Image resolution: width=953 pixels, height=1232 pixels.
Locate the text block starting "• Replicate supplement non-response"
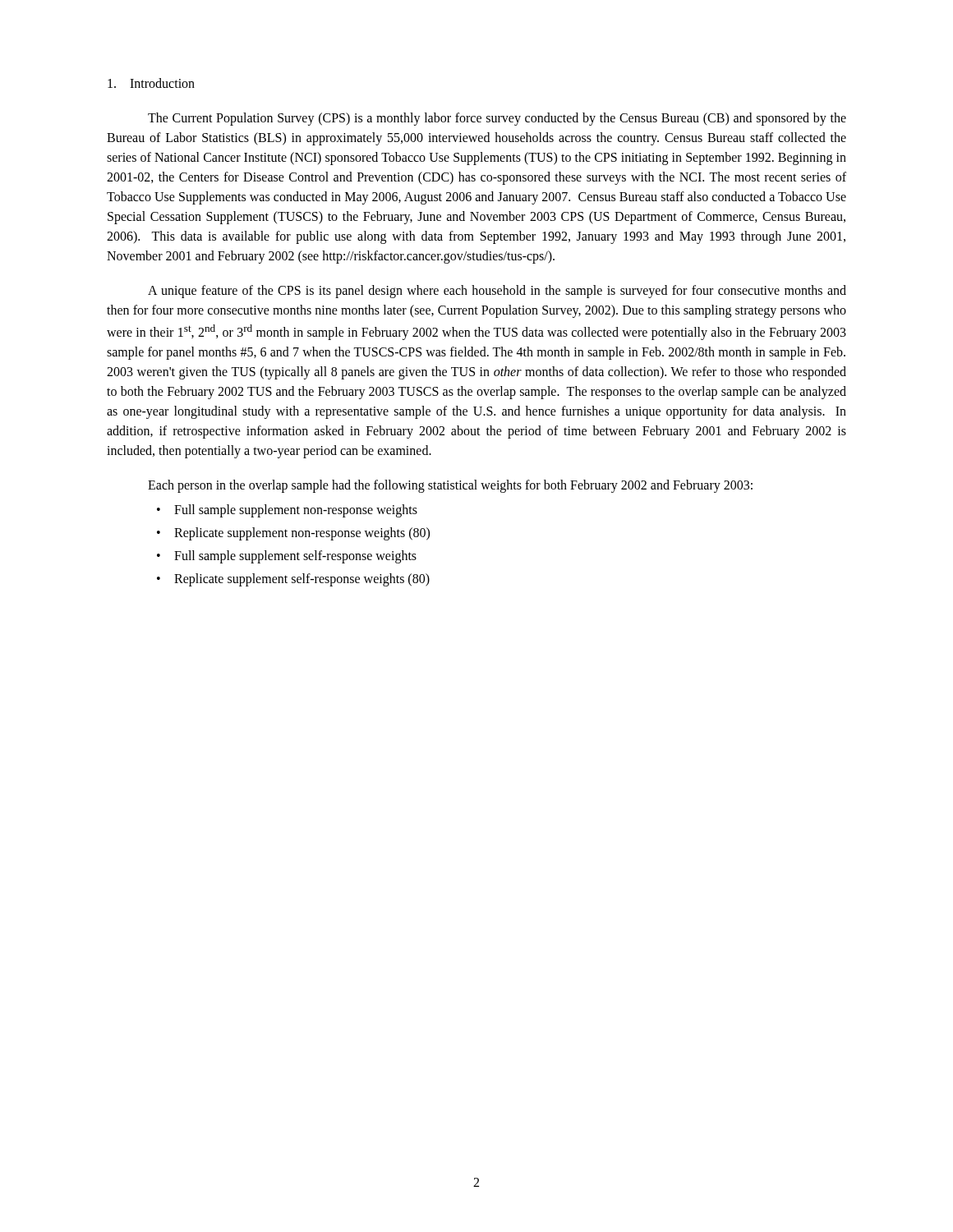pyautogui.click(x=293, y=534)
